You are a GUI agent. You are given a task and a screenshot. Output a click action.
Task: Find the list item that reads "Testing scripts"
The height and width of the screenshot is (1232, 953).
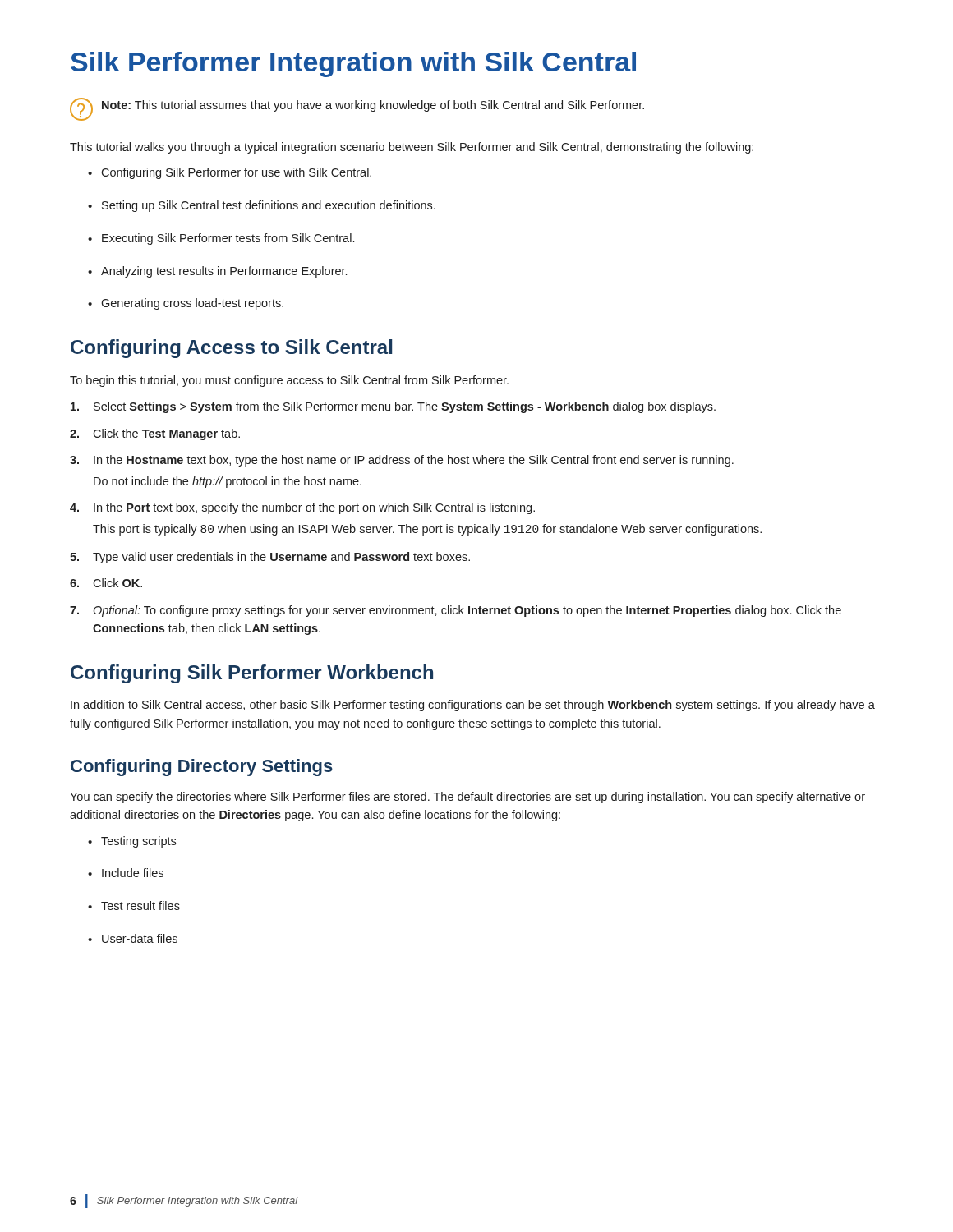[x=132, y=842]
